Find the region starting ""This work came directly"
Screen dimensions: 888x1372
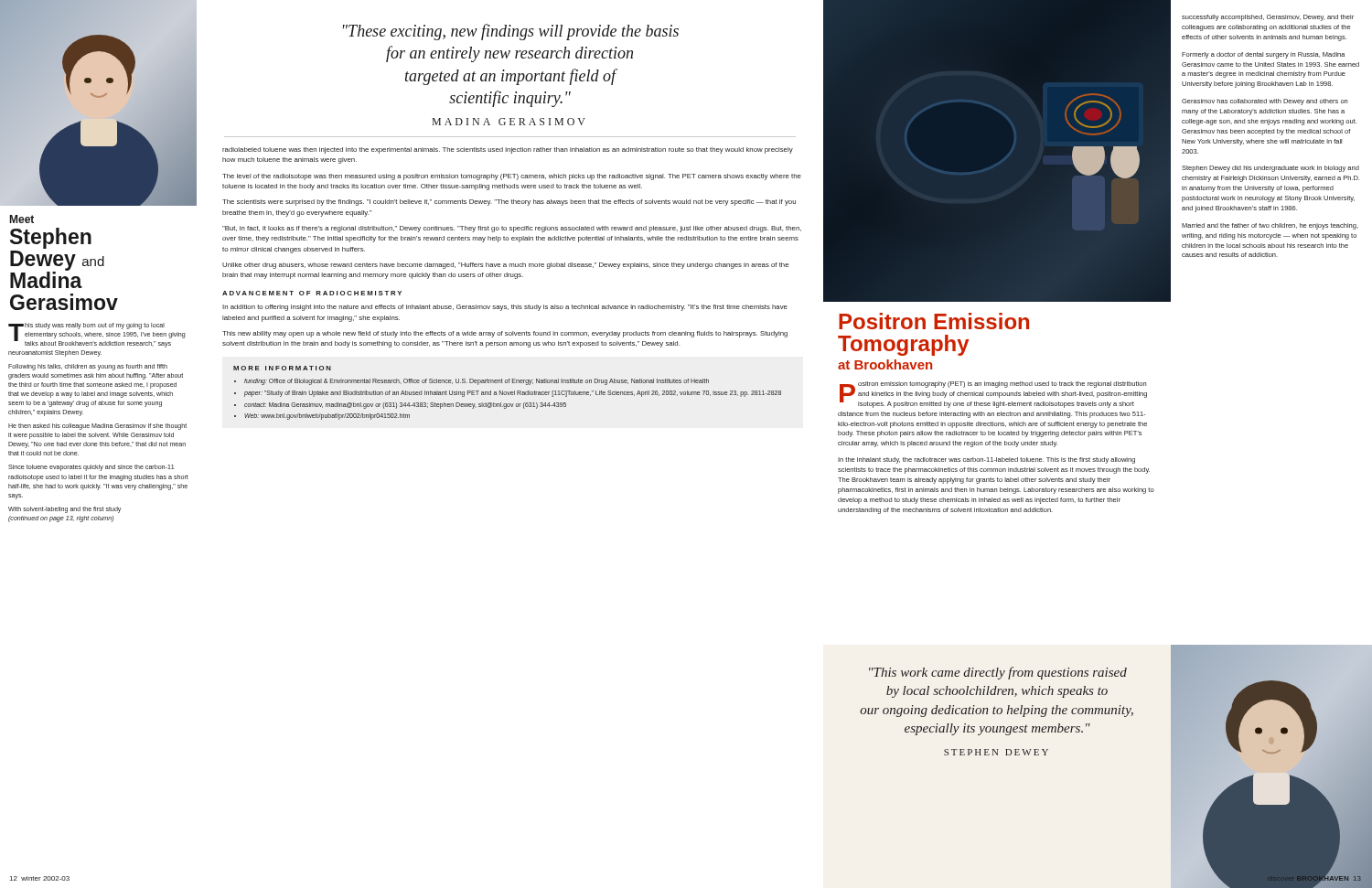coord(997,700)
